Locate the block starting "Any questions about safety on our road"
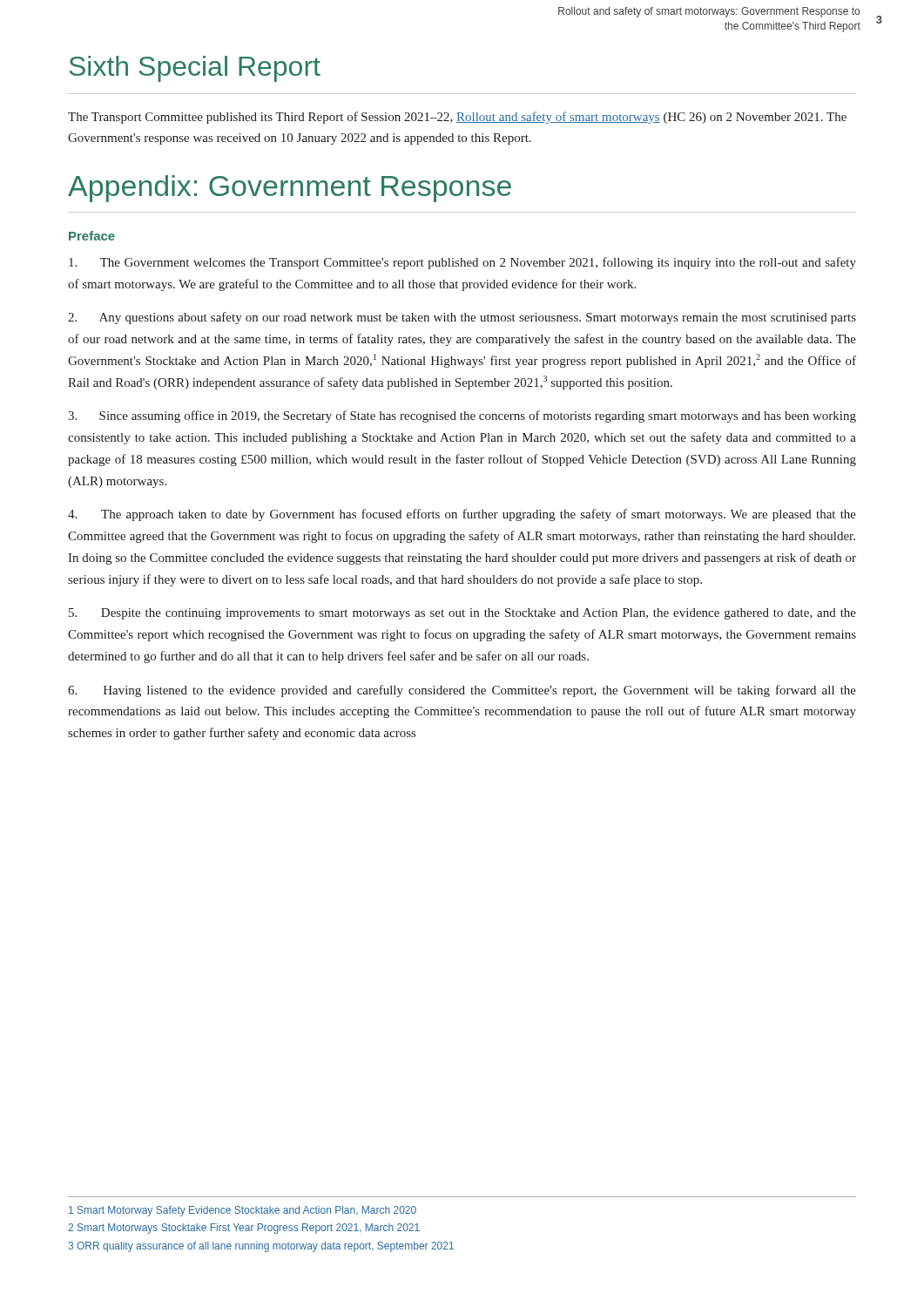924x1307 pixels. [462, 350]
